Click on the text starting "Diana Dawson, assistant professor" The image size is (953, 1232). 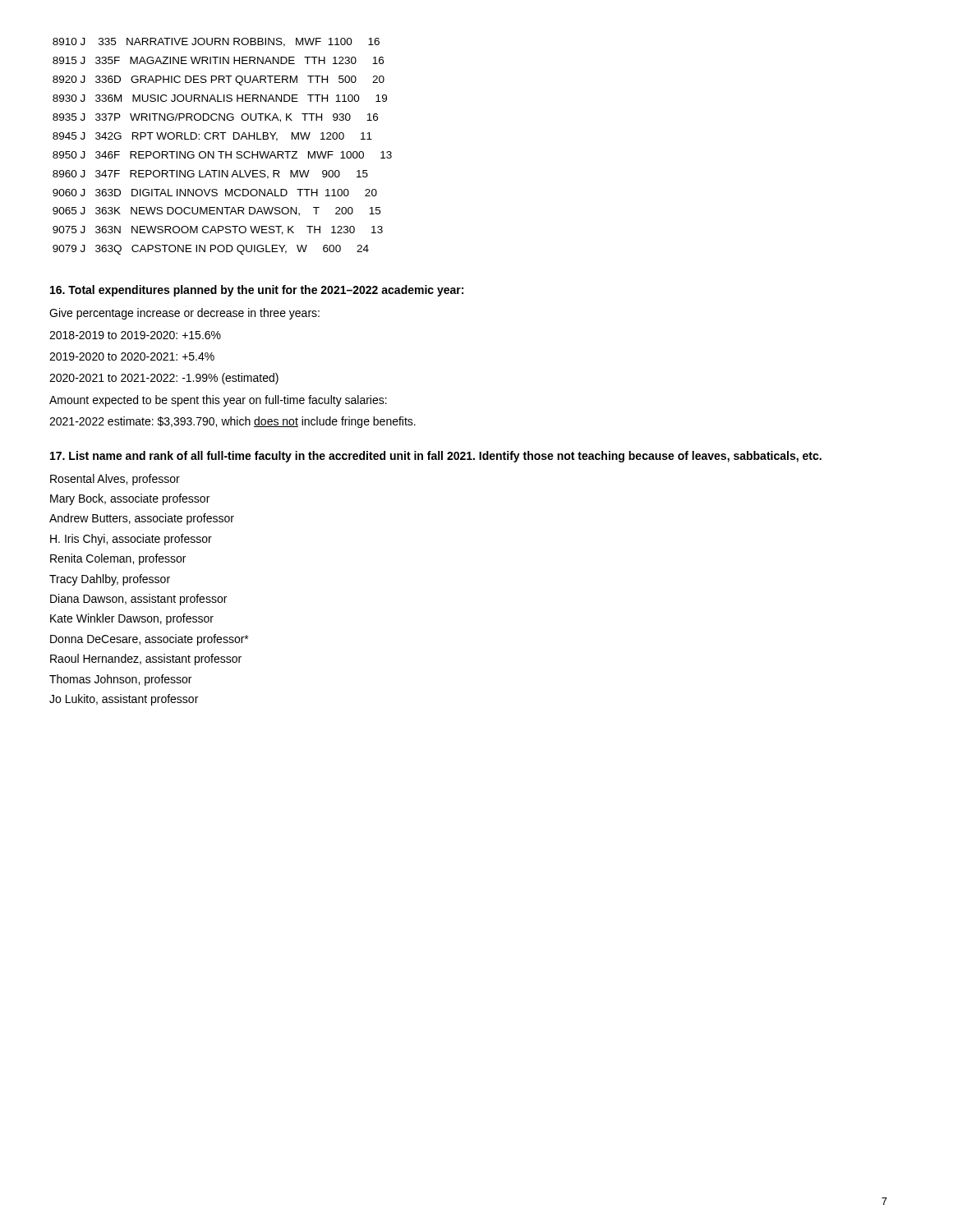tap(138, 599)
